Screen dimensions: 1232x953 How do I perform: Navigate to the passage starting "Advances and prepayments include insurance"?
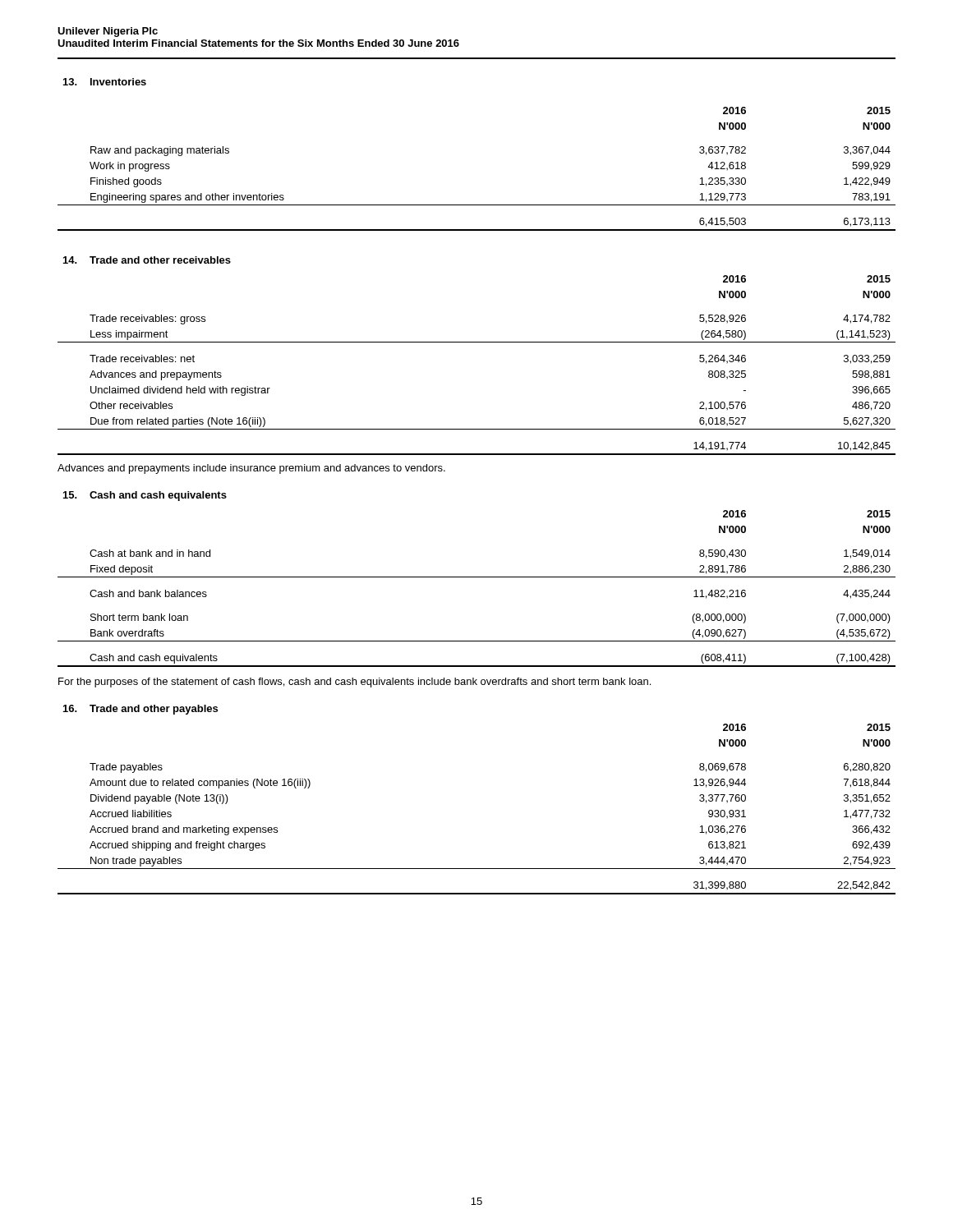pos(252,468)
